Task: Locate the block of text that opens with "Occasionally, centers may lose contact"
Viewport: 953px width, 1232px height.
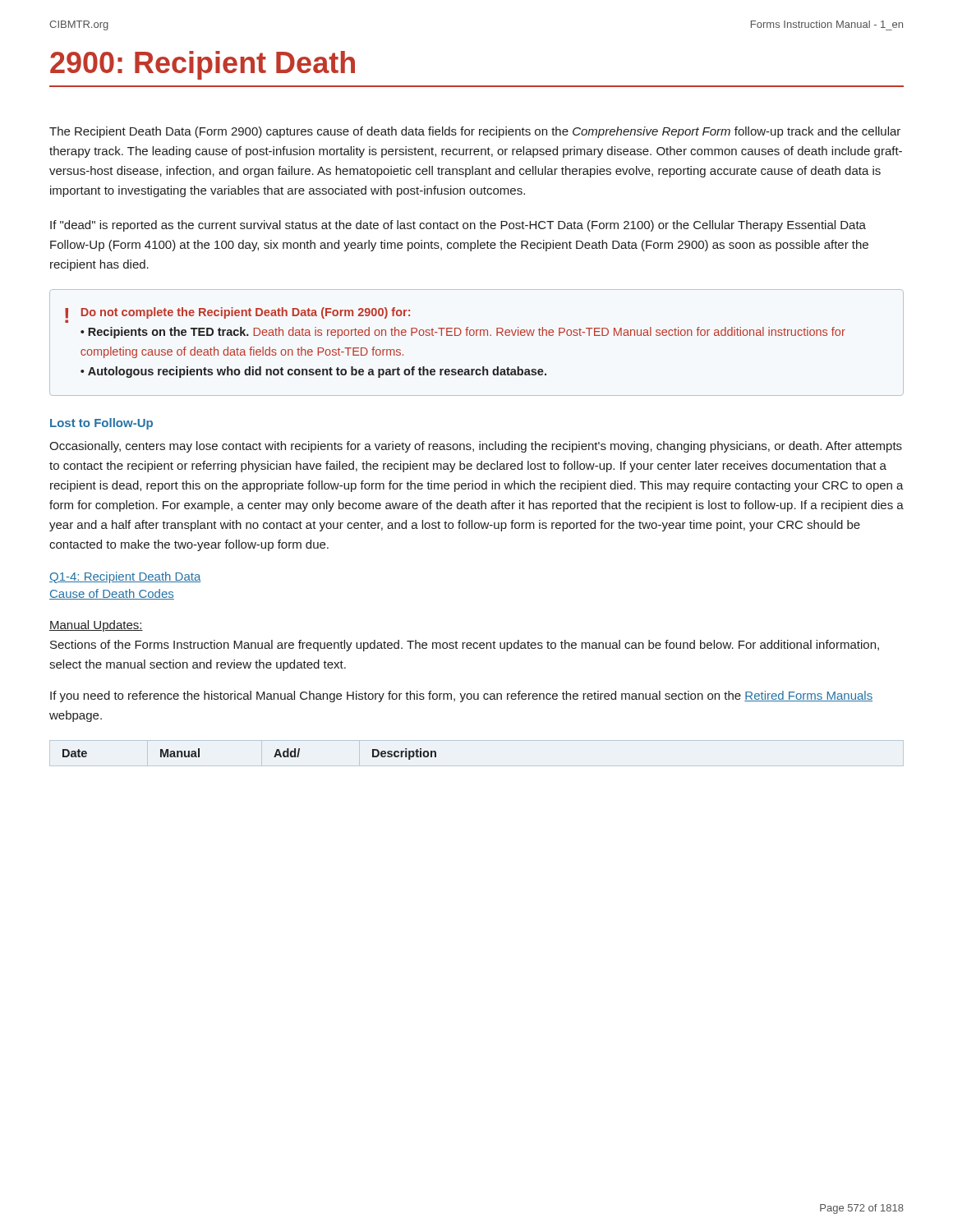Action: (x=476, y=495)
